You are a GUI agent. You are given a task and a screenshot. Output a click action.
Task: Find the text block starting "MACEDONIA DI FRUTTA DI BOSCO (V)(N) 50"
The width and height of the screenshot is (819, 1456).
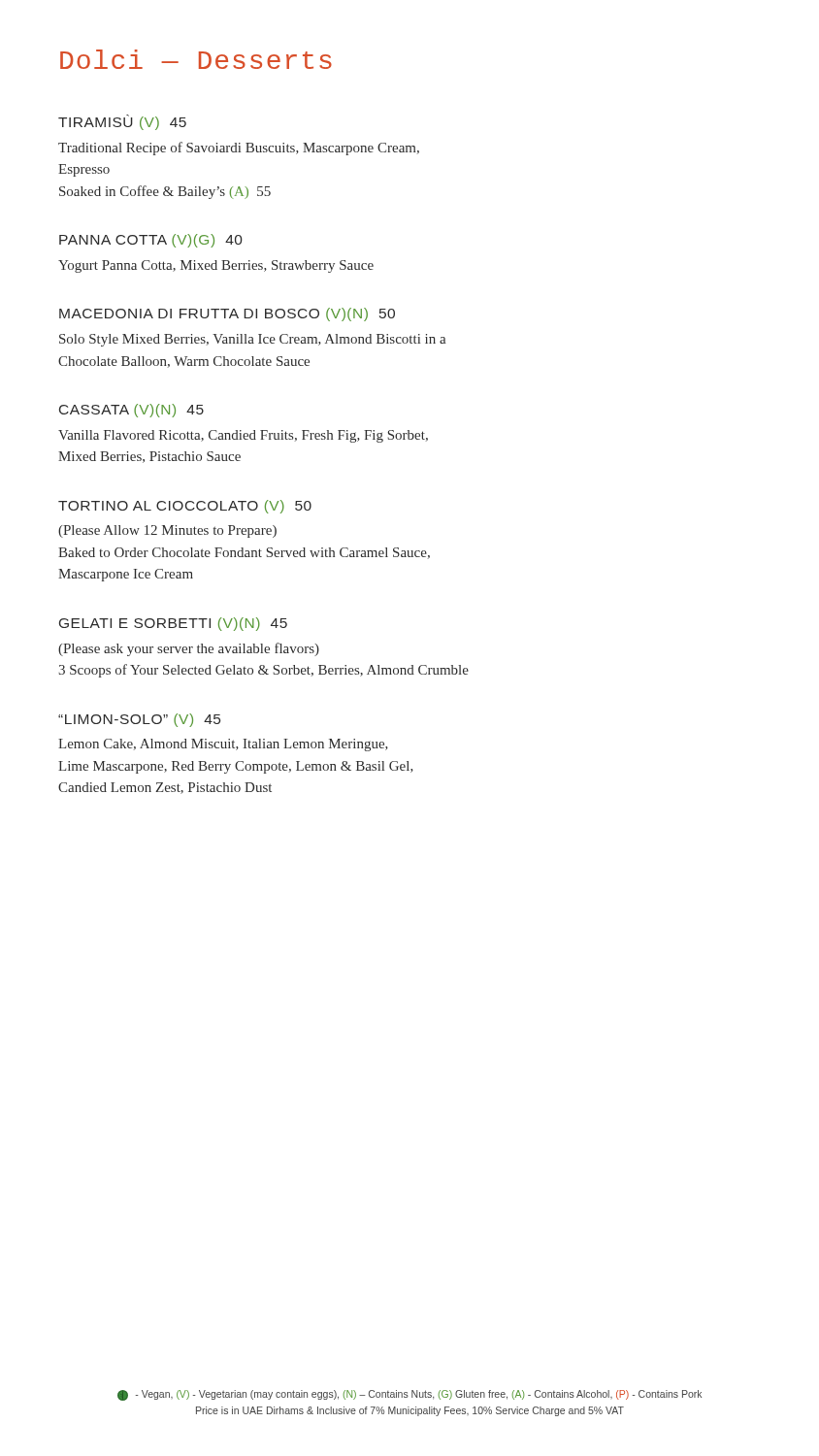pyautogui.click(x=410, y=338)
